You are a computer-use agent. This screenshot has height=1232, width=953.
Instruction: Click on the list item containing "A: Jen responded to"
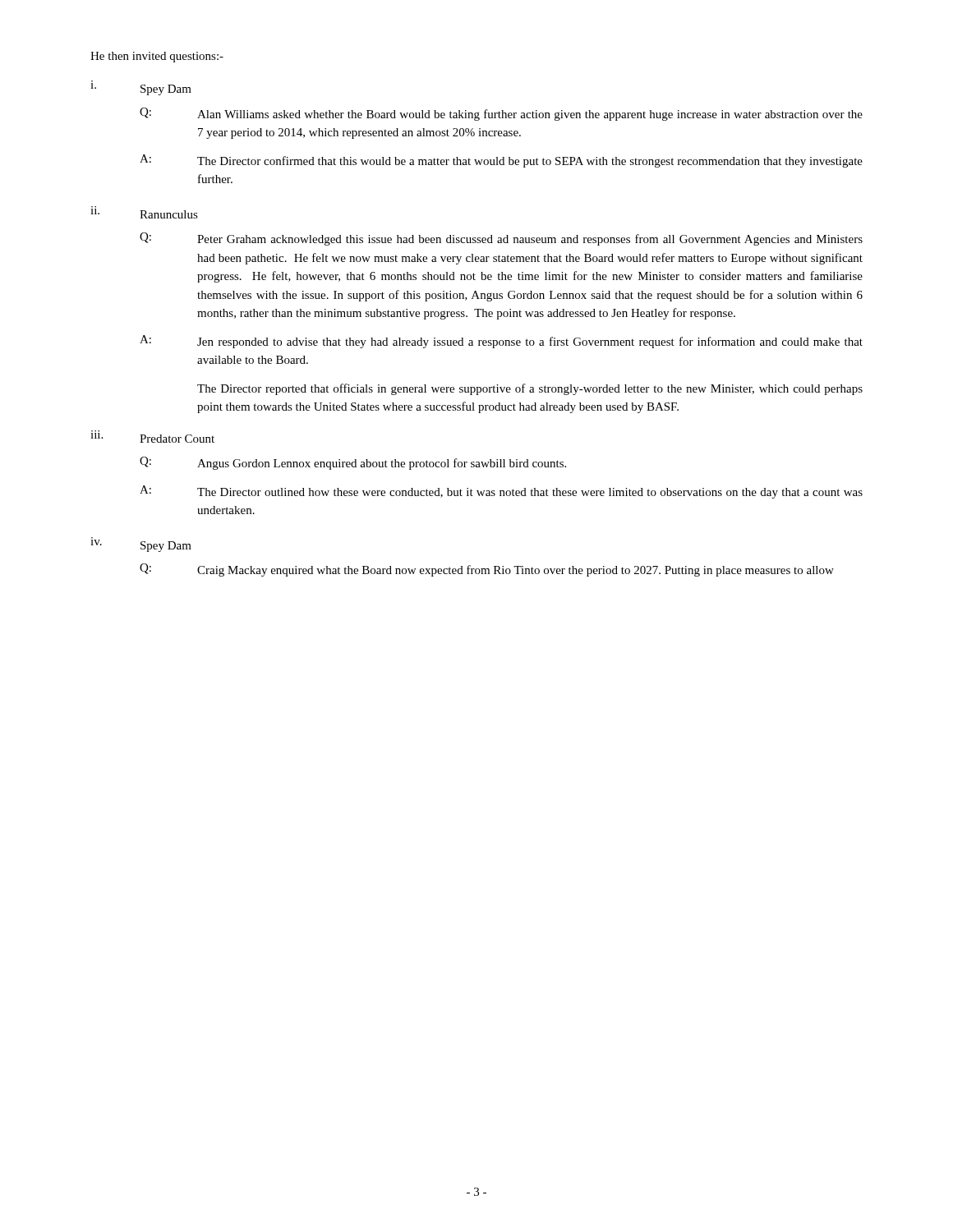point(476,351)
